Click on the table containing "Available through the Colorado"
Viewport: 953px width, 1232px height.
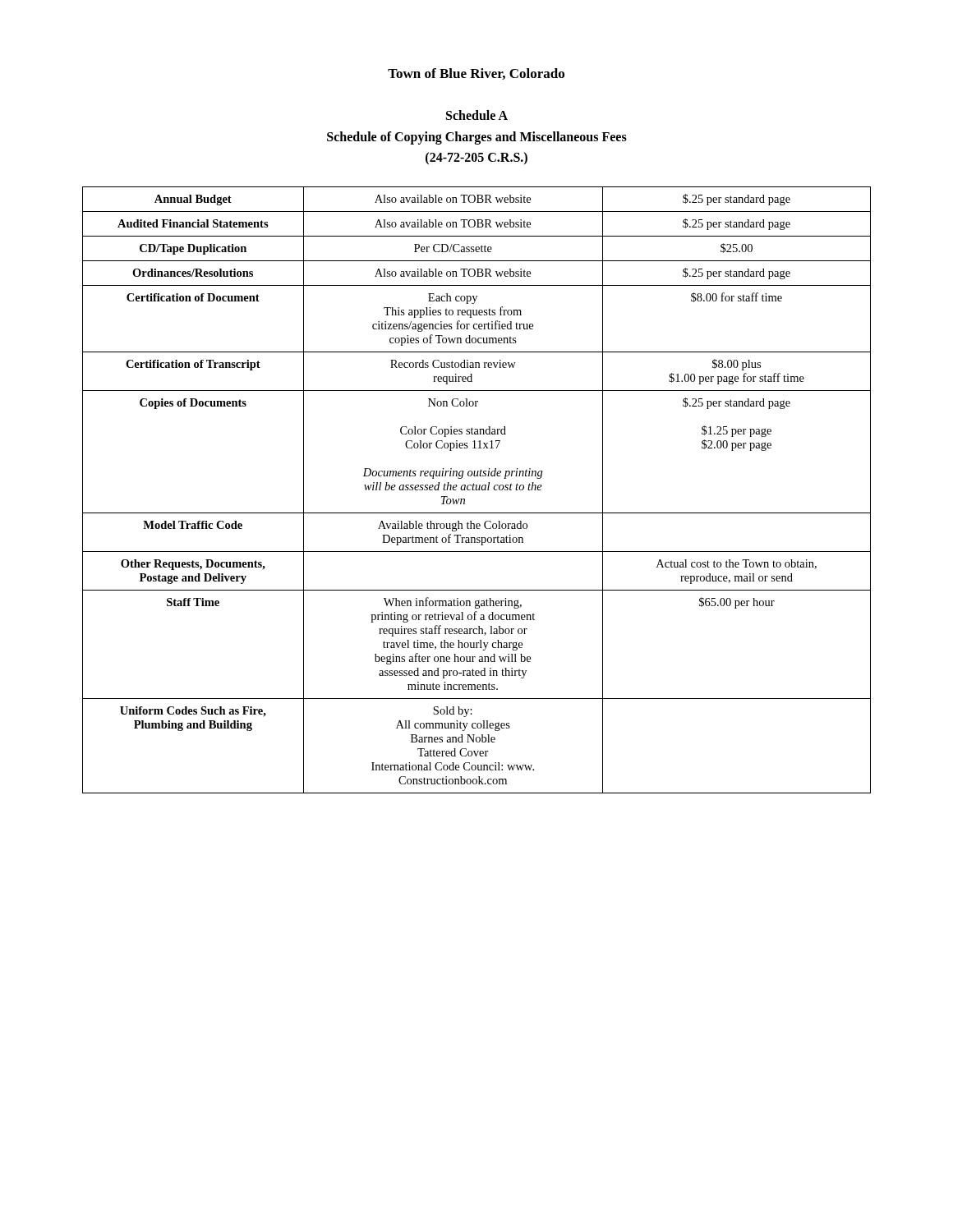click(476, 490)
